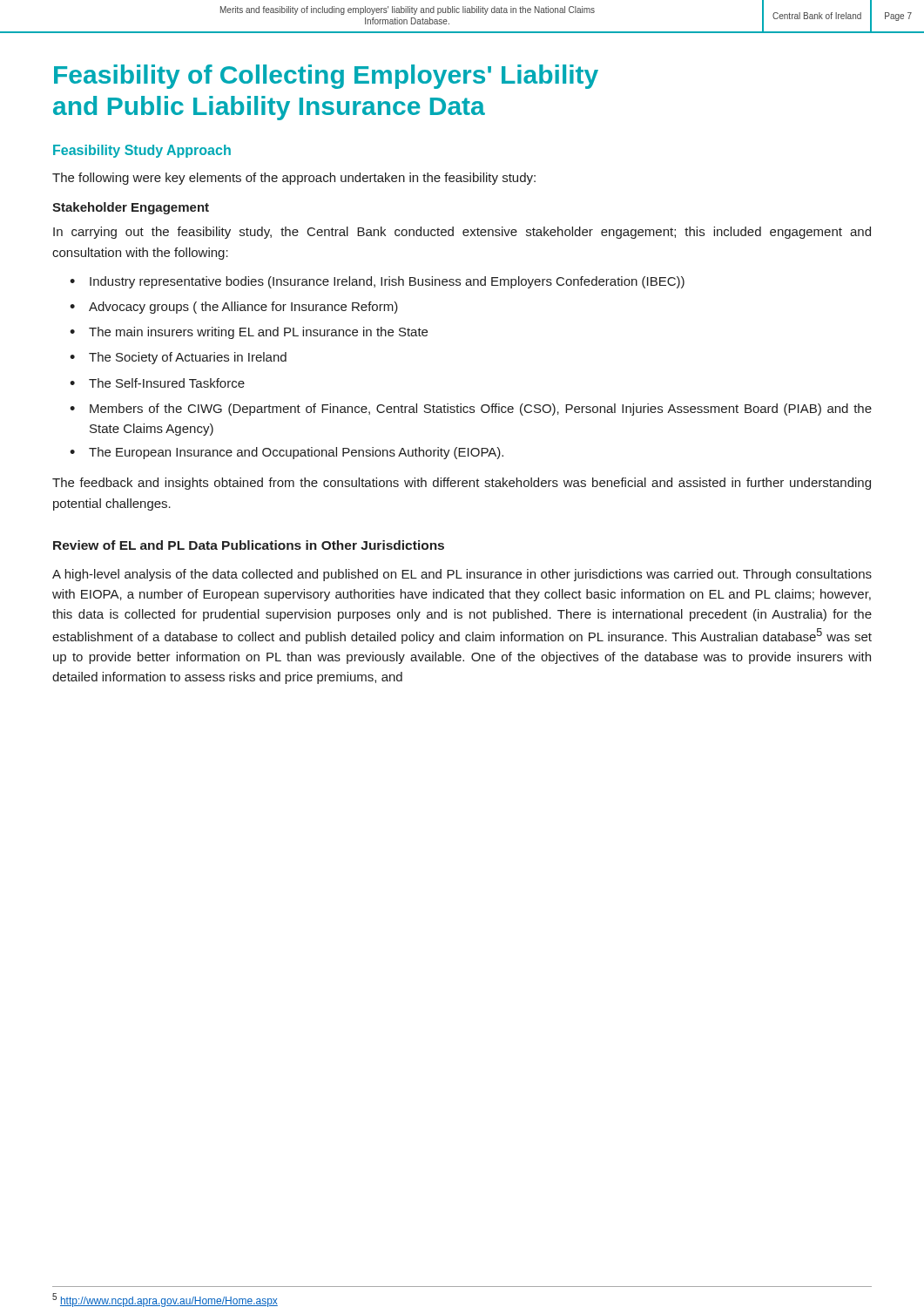Find the list item with the text "• The main insurers writing EL and PL"
The height and width of the screenshot is (1307, 924).
pos(249,333)
